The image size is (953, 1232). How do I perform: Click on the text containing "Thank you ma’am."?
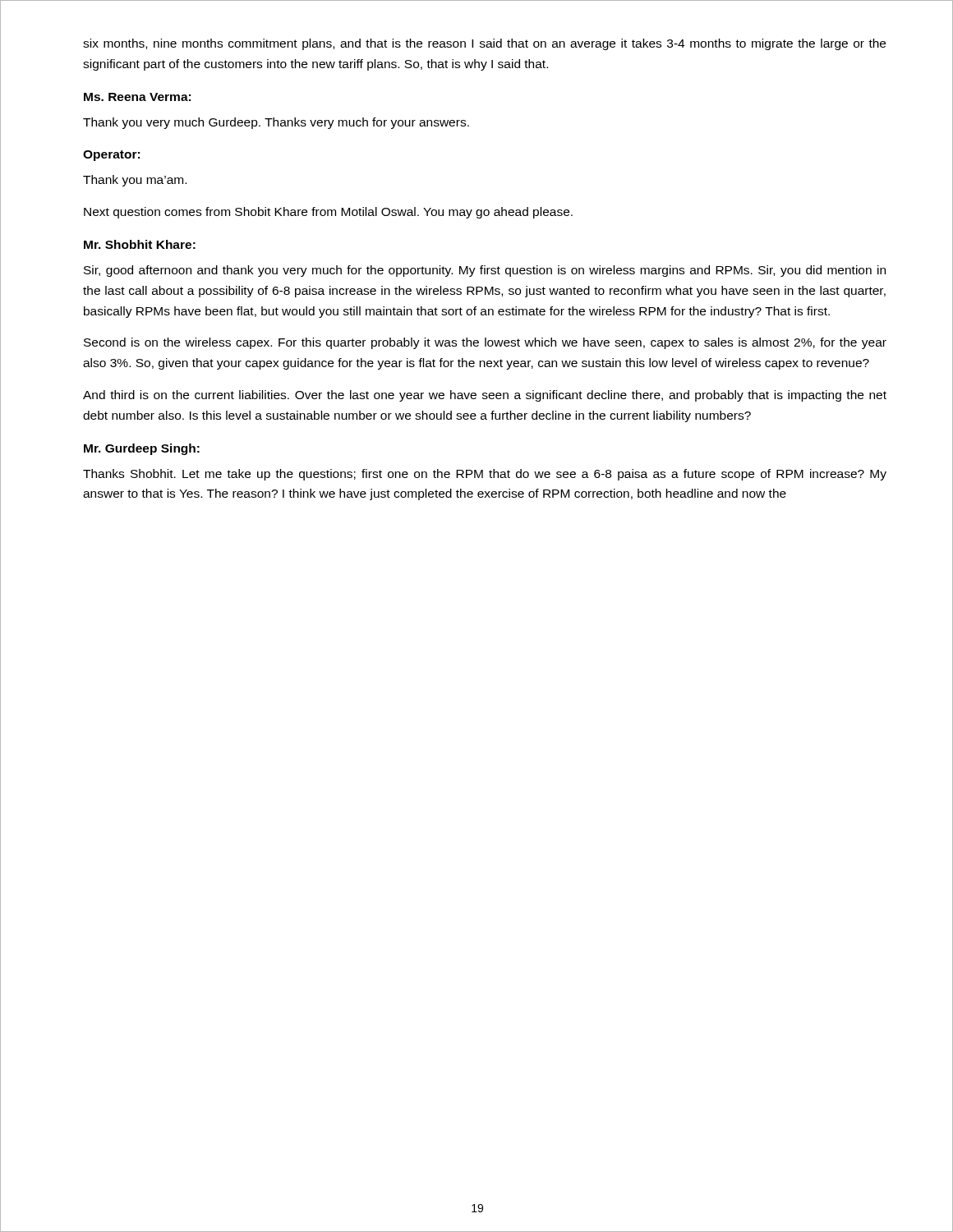click(x=135, y=180)
